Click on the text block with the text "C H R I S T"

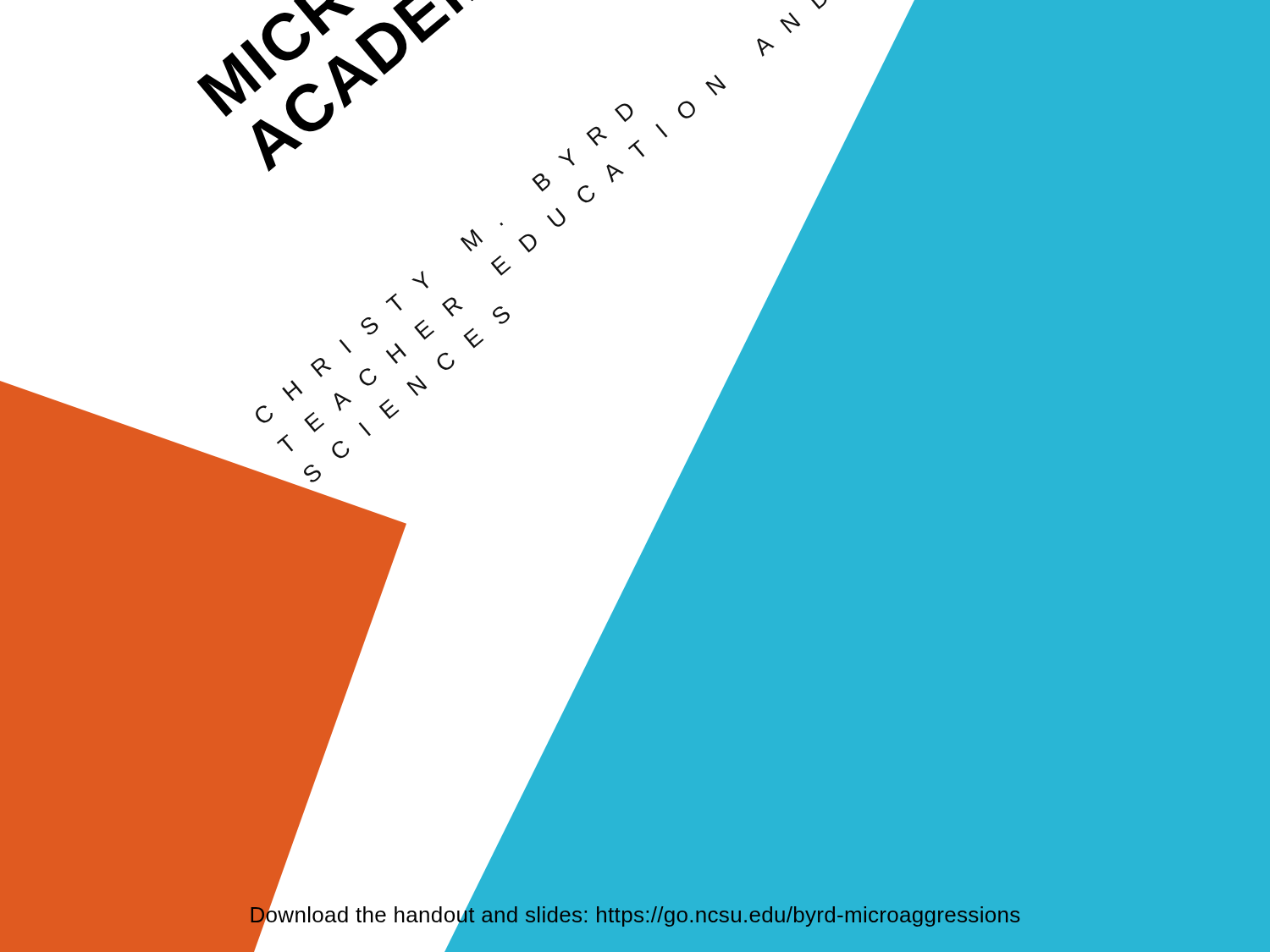[x=673, y=247]
